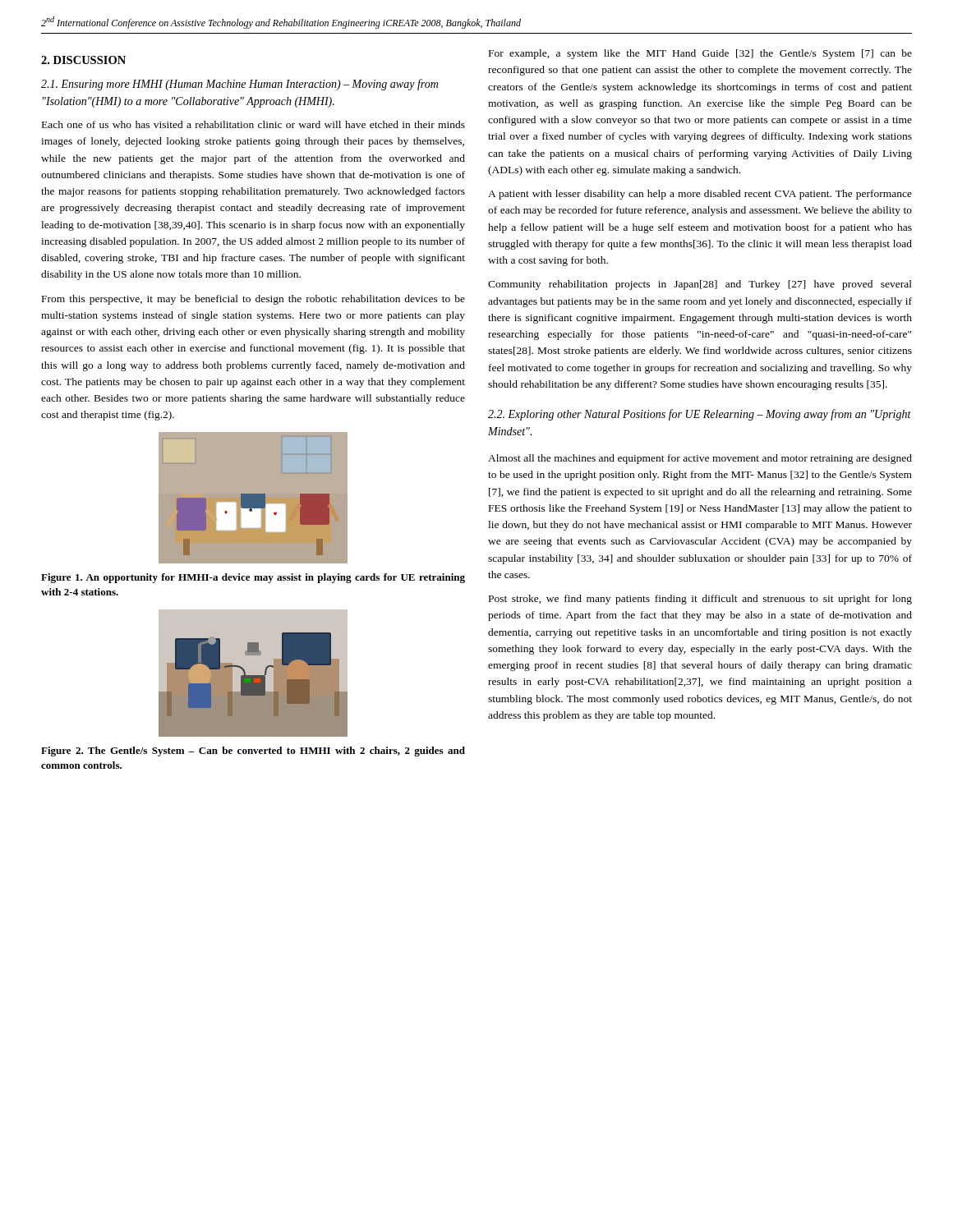Select the block starting "Figure 1. An opportunity for HMHI-a device may"

pos(253,584)
